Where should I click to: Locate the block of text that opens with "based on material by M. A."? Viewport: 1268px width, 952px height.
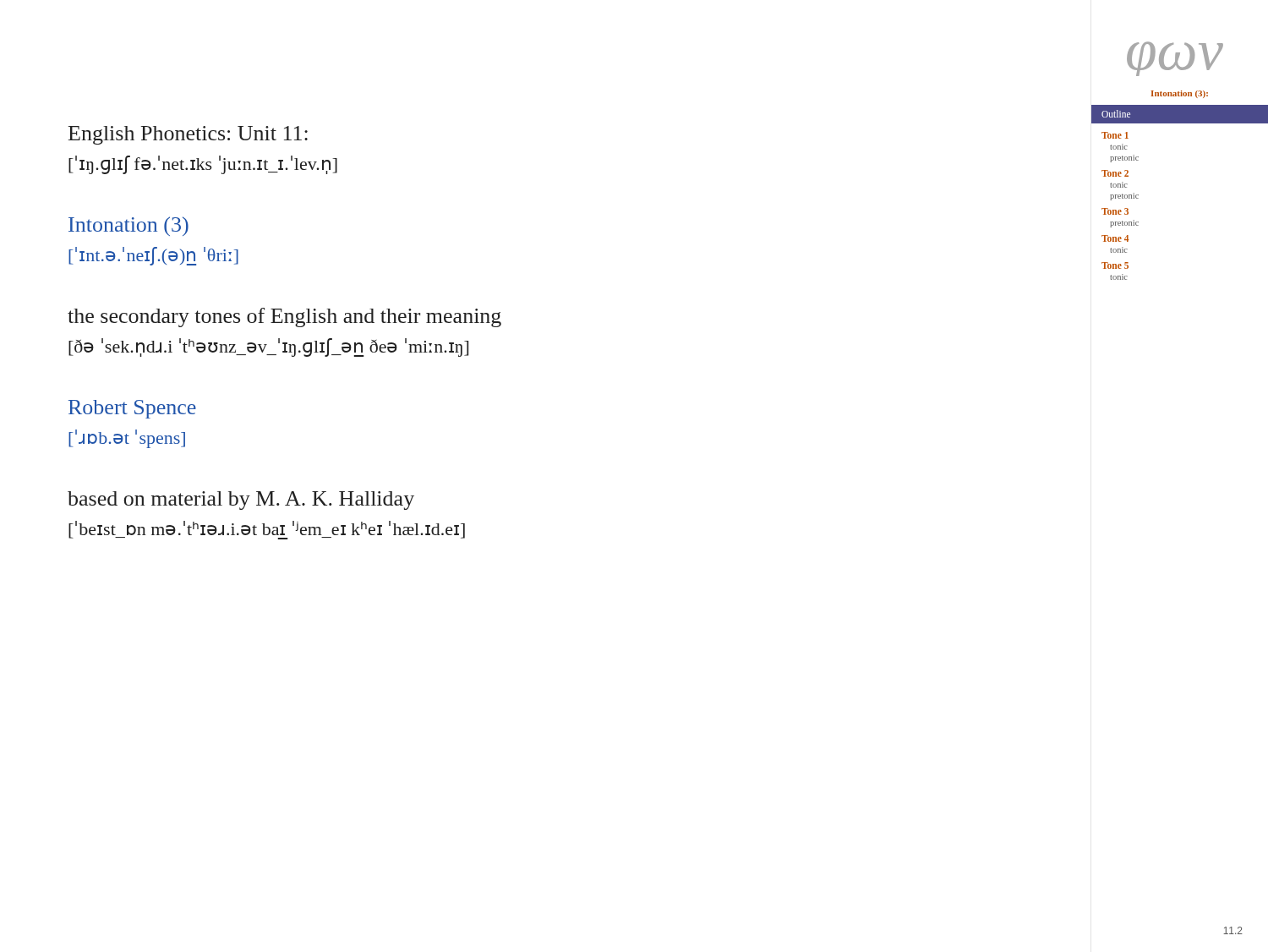241,501
